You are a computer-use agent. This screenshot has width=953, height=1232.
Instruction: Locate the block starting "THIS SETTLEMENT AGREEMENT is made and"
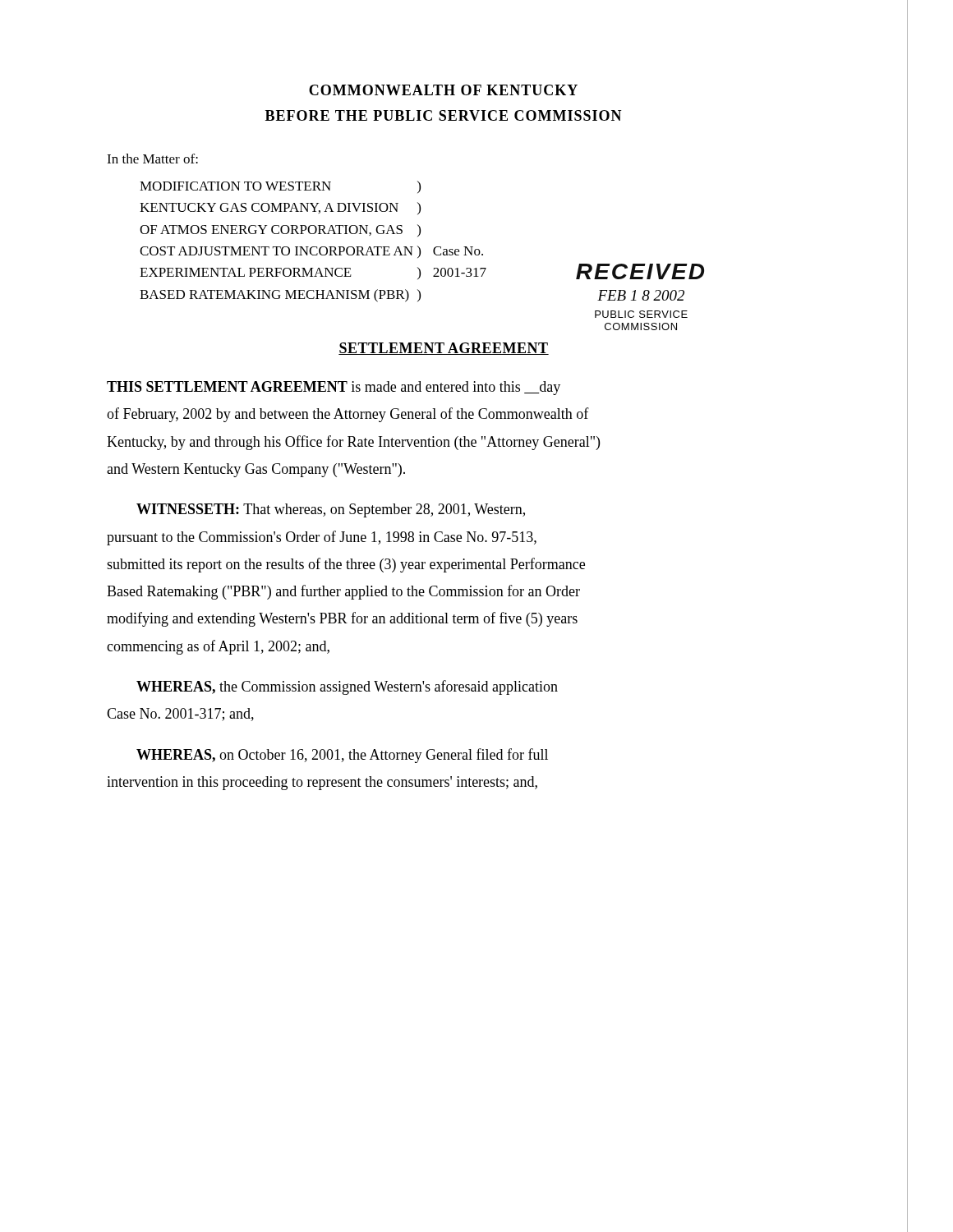[334, 387]
